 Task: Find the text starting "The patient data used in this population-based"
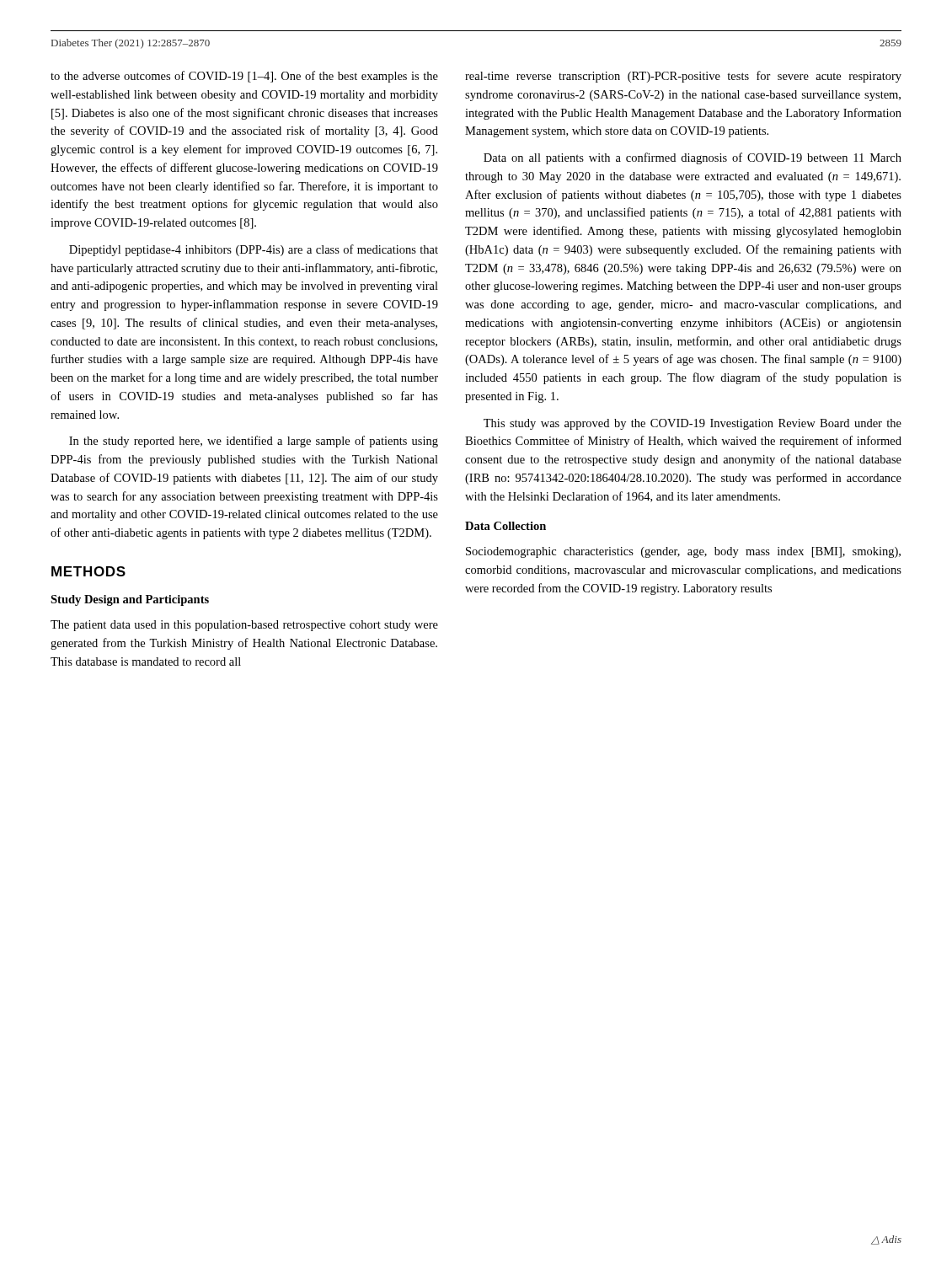pyautogui.click(x=244, y=643)
